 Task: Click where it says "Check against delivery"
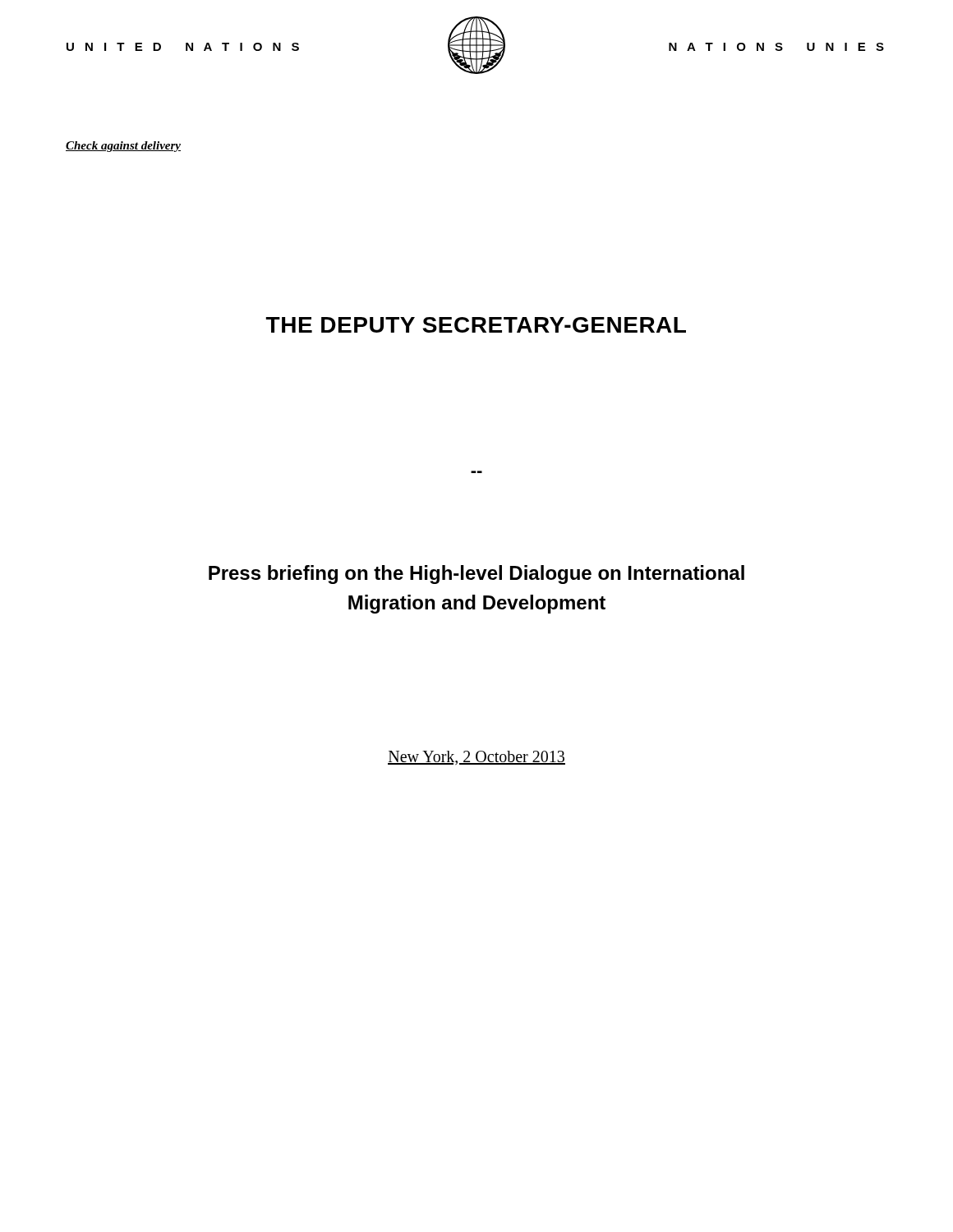[x=123, y=145]
